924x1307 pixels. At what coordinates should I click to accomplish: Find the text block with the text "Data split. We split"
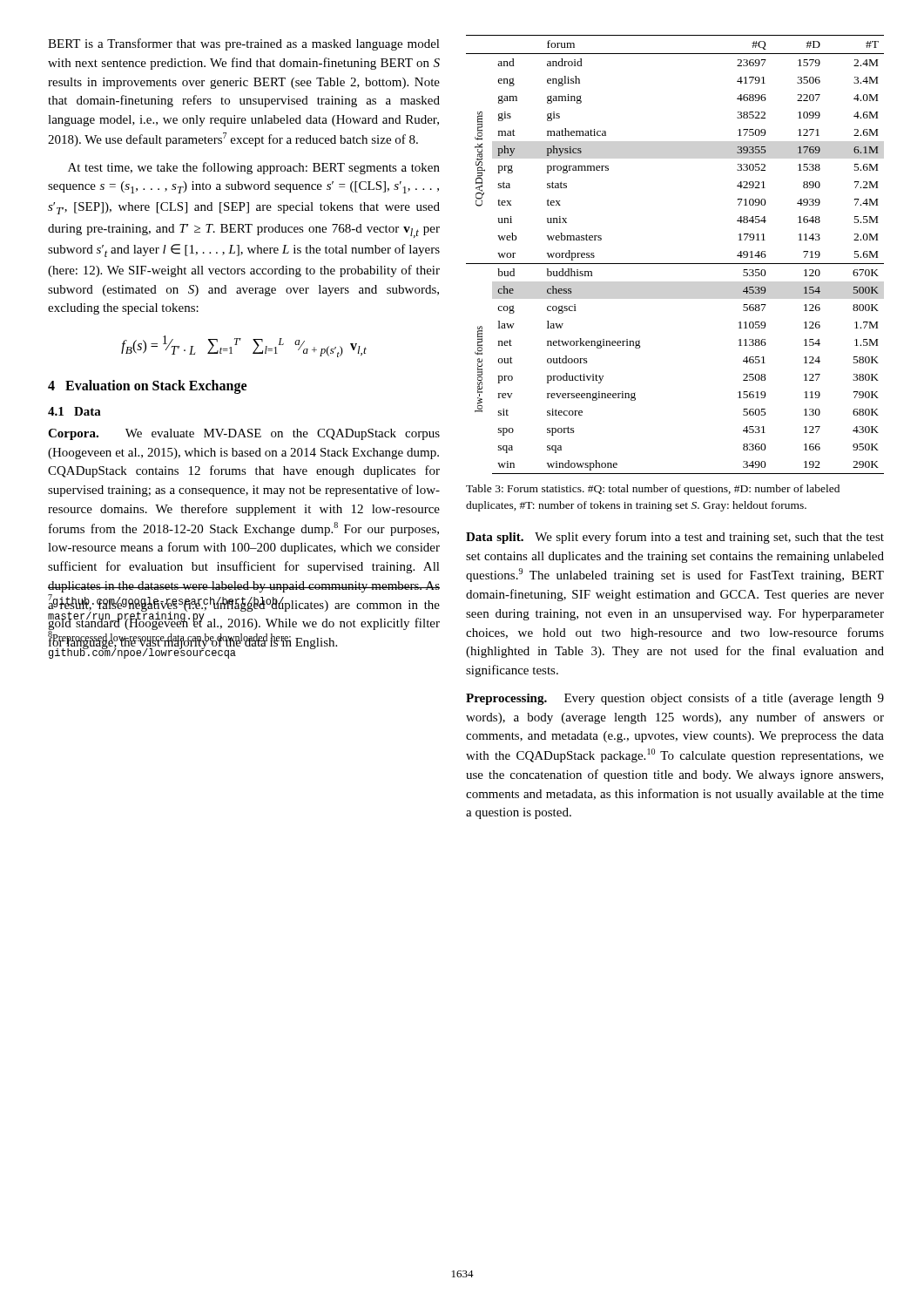click(x=675, y=604)
